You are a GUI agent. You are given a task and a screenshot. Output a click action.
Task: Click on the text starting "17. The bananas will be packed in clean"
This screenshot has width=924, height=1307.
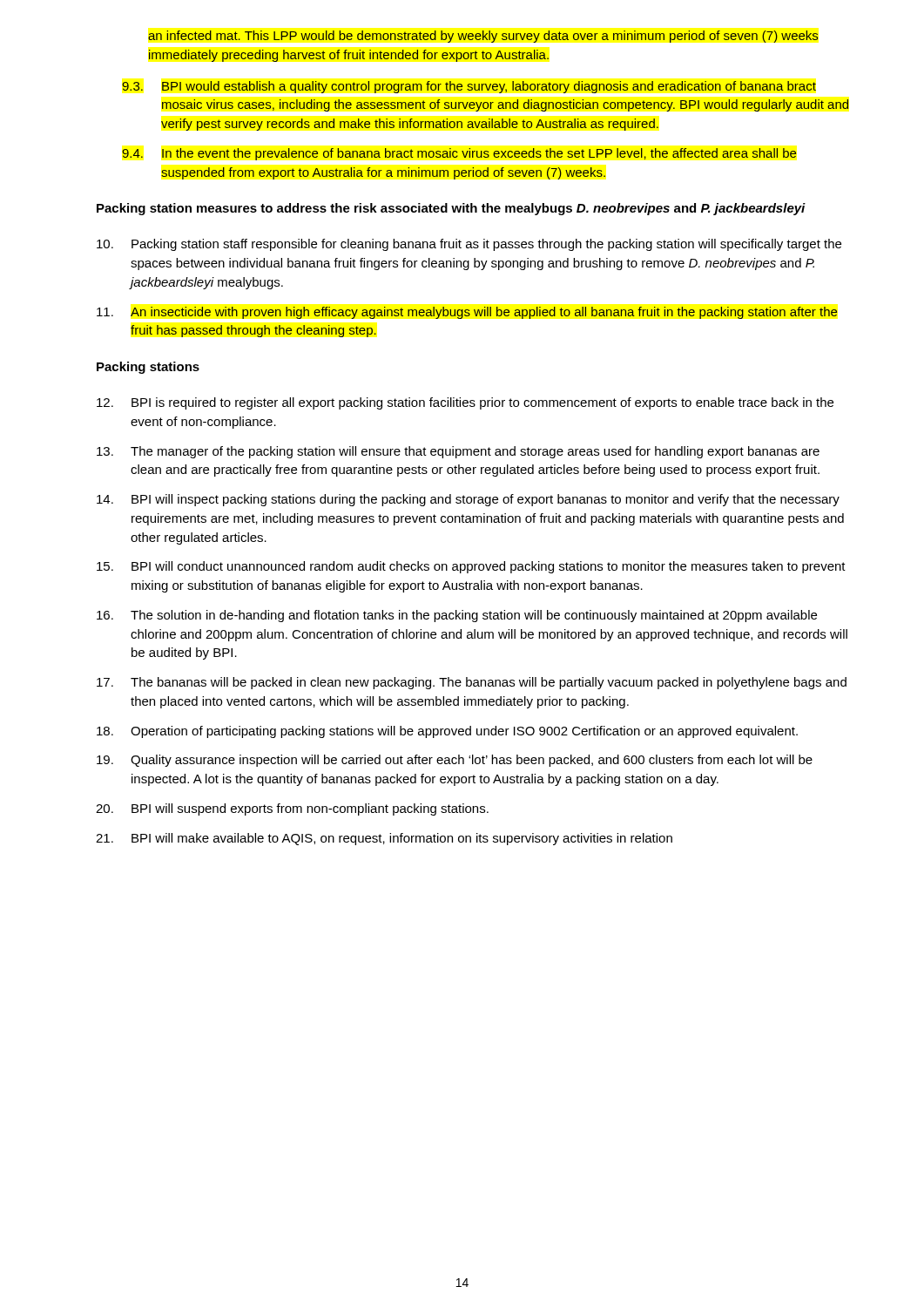click(x=475, y=692)
